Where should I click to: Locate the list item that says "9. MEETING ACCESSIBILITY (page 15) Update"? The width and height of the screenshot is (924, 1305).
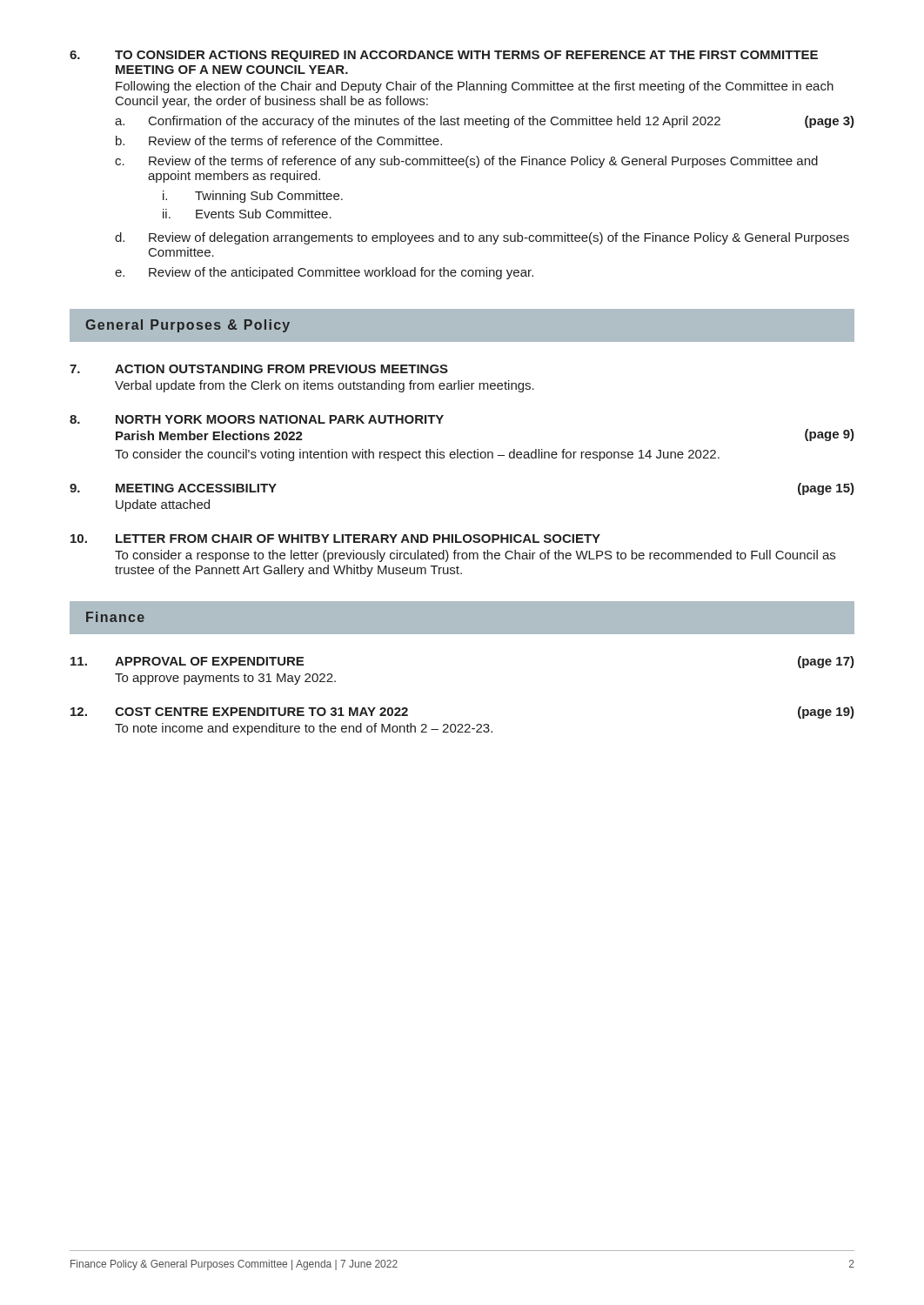pyautogui.click(x=199, y=489)
